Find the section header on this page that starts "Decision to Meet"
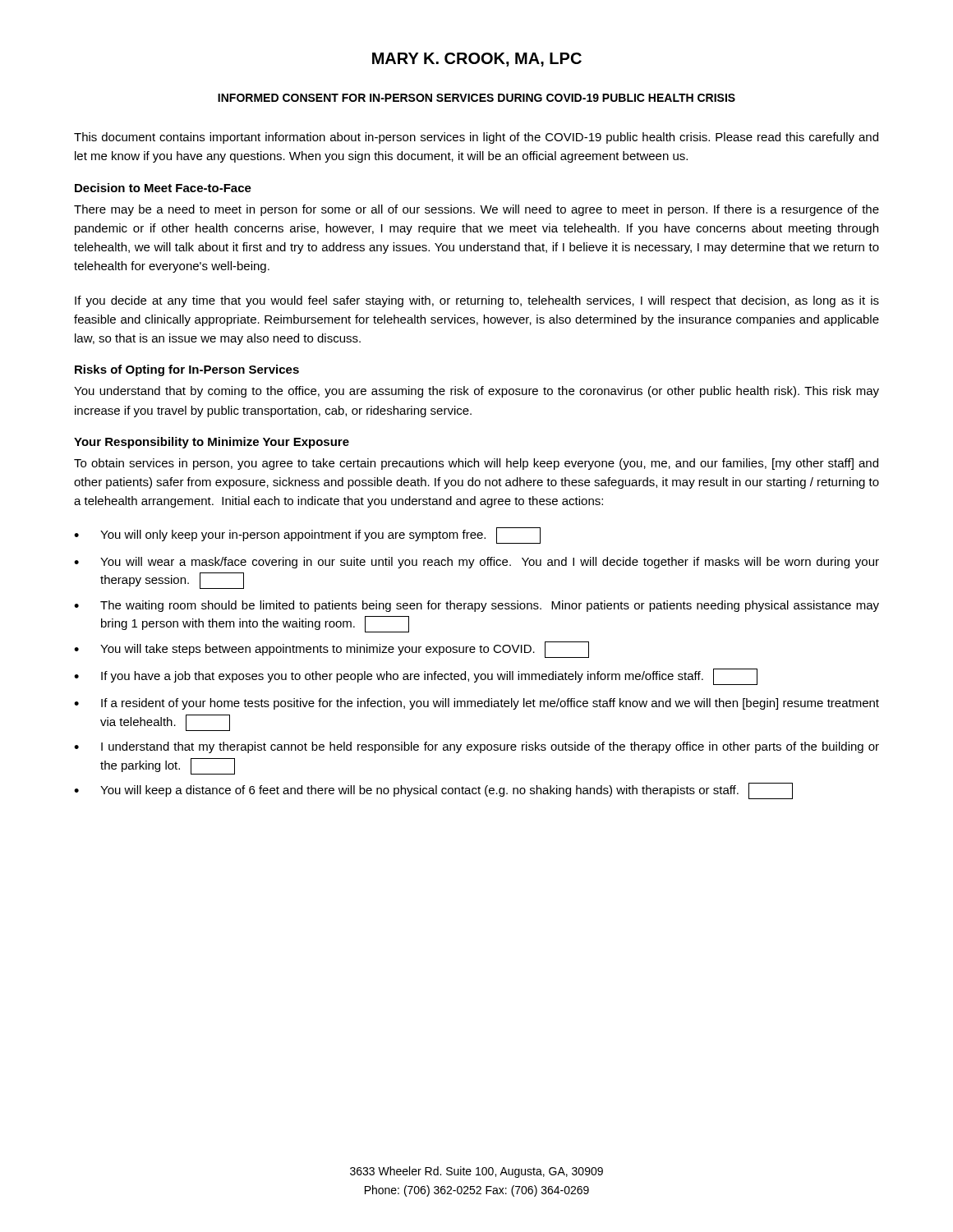 point(163,187)
